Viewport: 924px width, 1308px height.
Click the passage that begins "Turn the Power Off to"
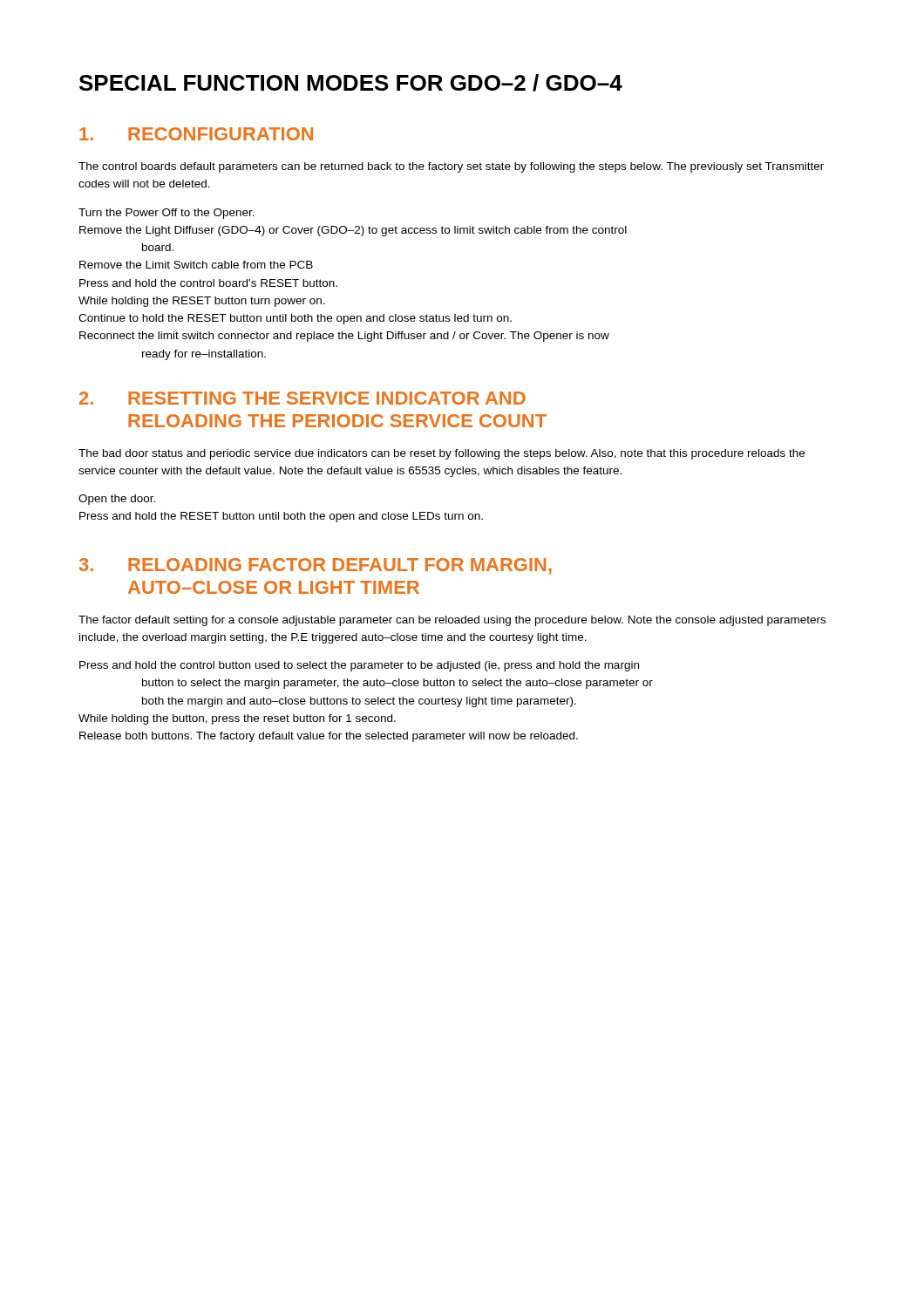tap(167, 212)
